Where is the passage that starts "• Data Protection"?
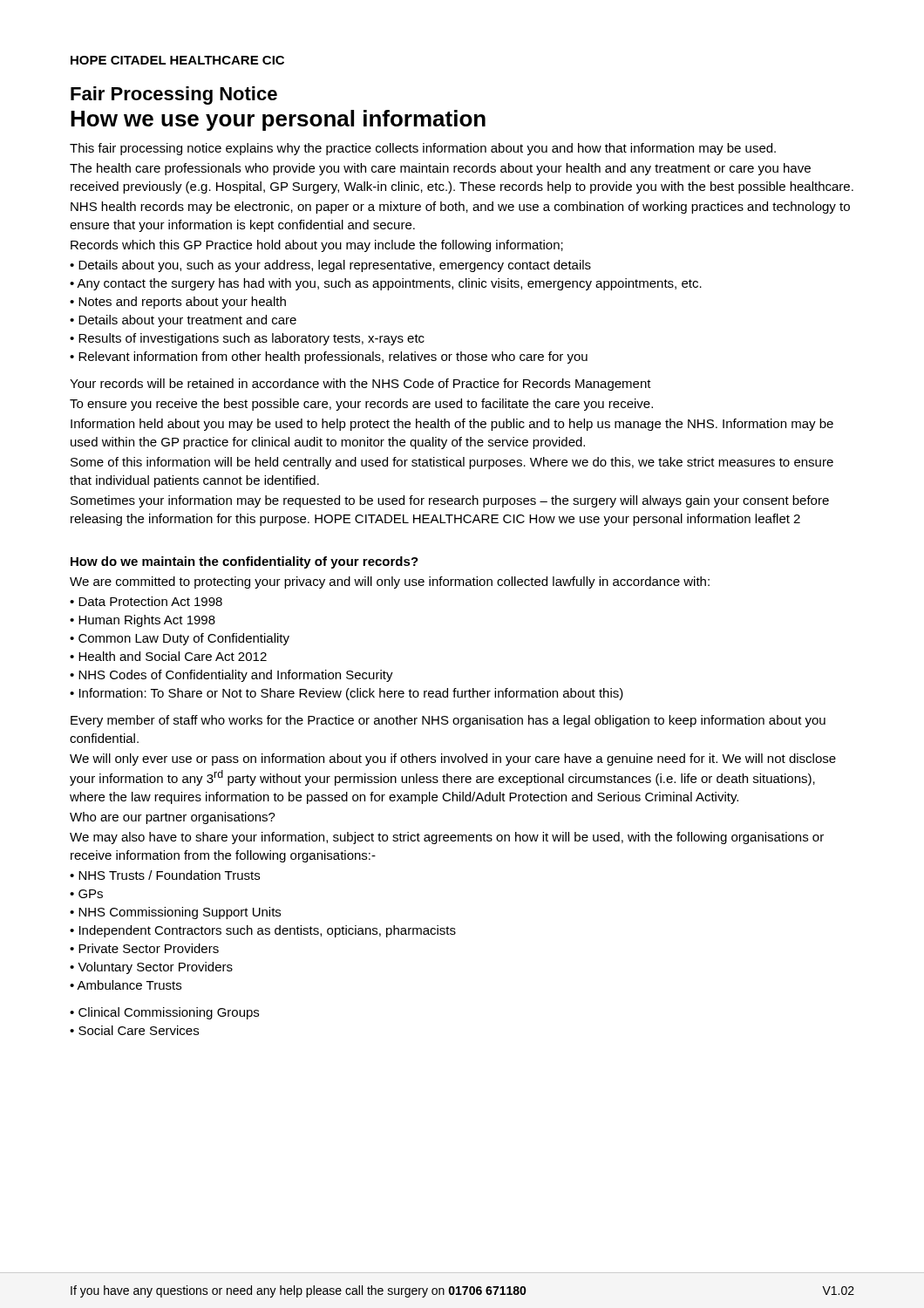The height and width of the screenshot is (1308, 924). point(146,601)
